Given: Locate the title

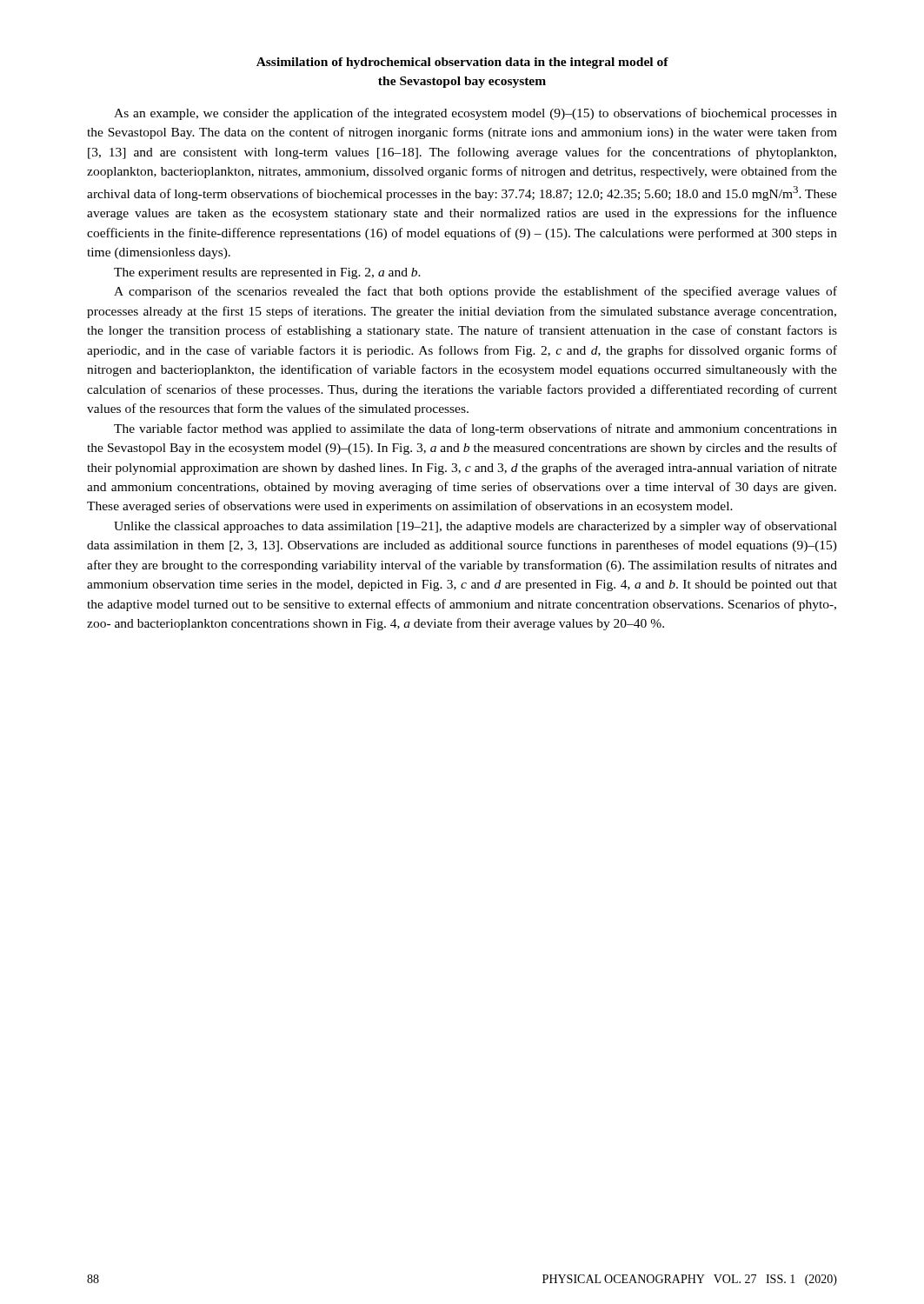Looking at the screenshot, I should coord(462,71).
